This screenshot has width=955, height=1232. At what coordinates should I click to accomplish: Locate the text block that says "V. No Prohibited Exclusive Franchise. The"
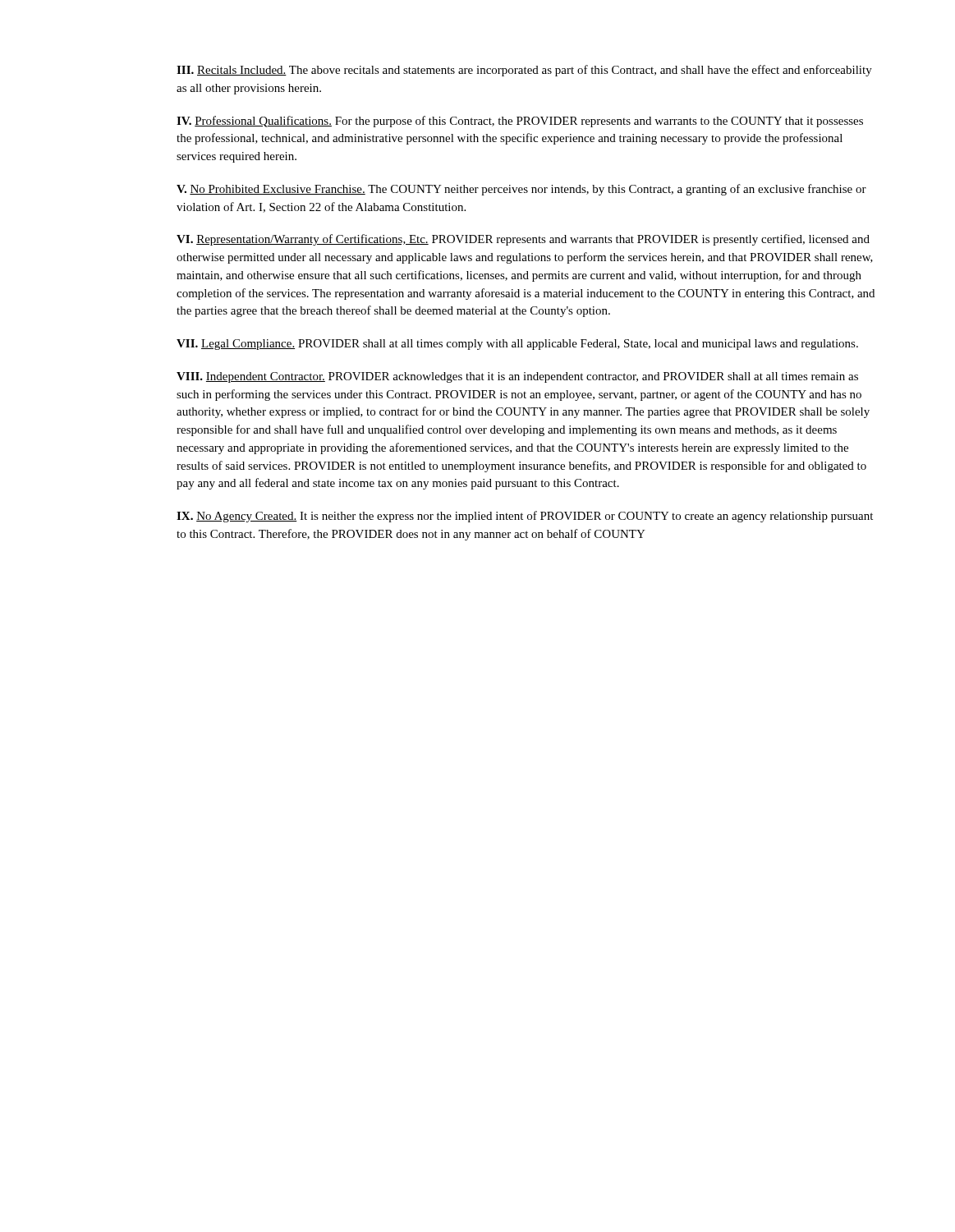[x=521, y=198]
